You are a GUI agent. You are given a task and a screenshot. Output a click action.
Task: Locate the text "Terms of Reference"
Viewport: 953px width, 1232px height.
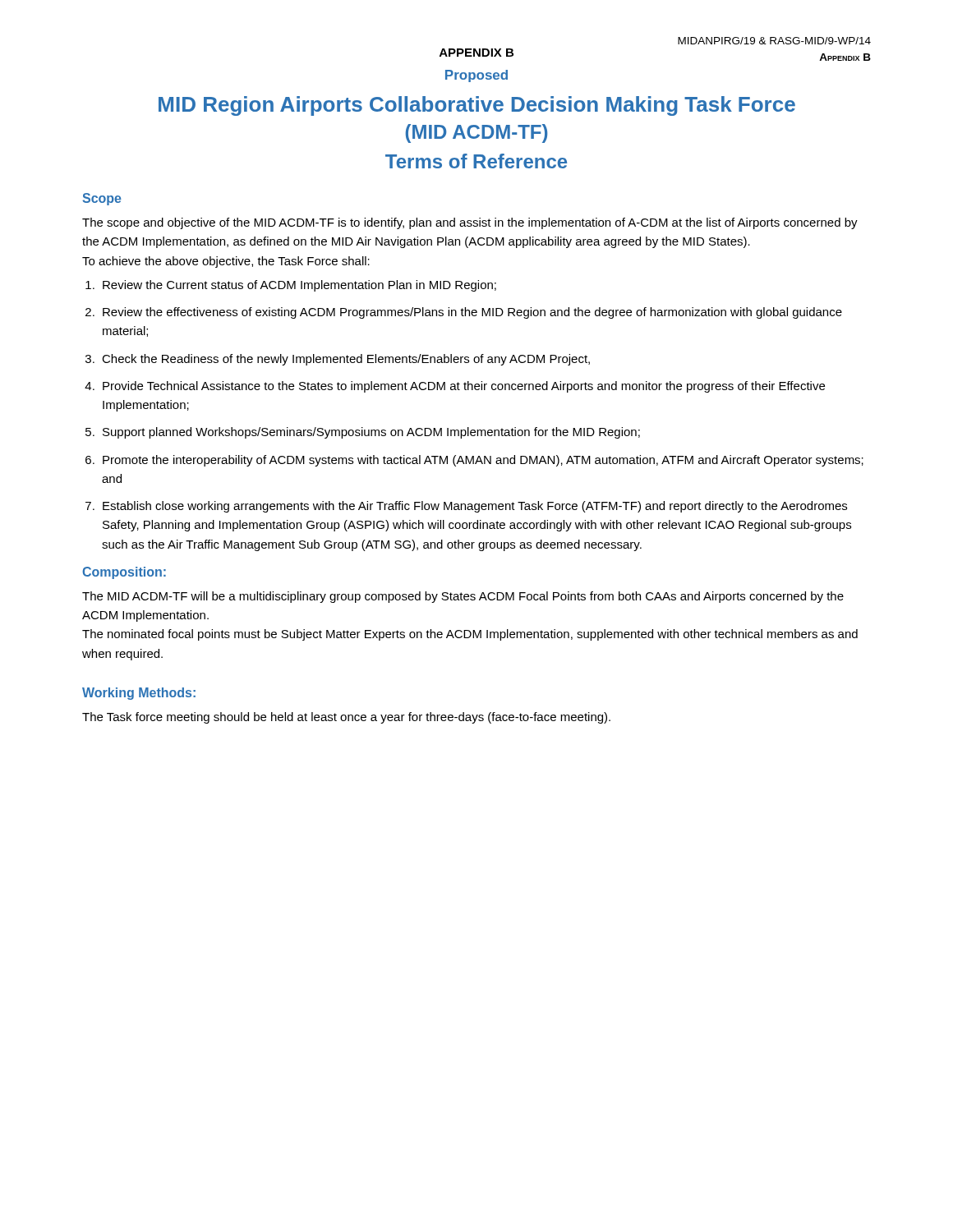tap(476, 162)
